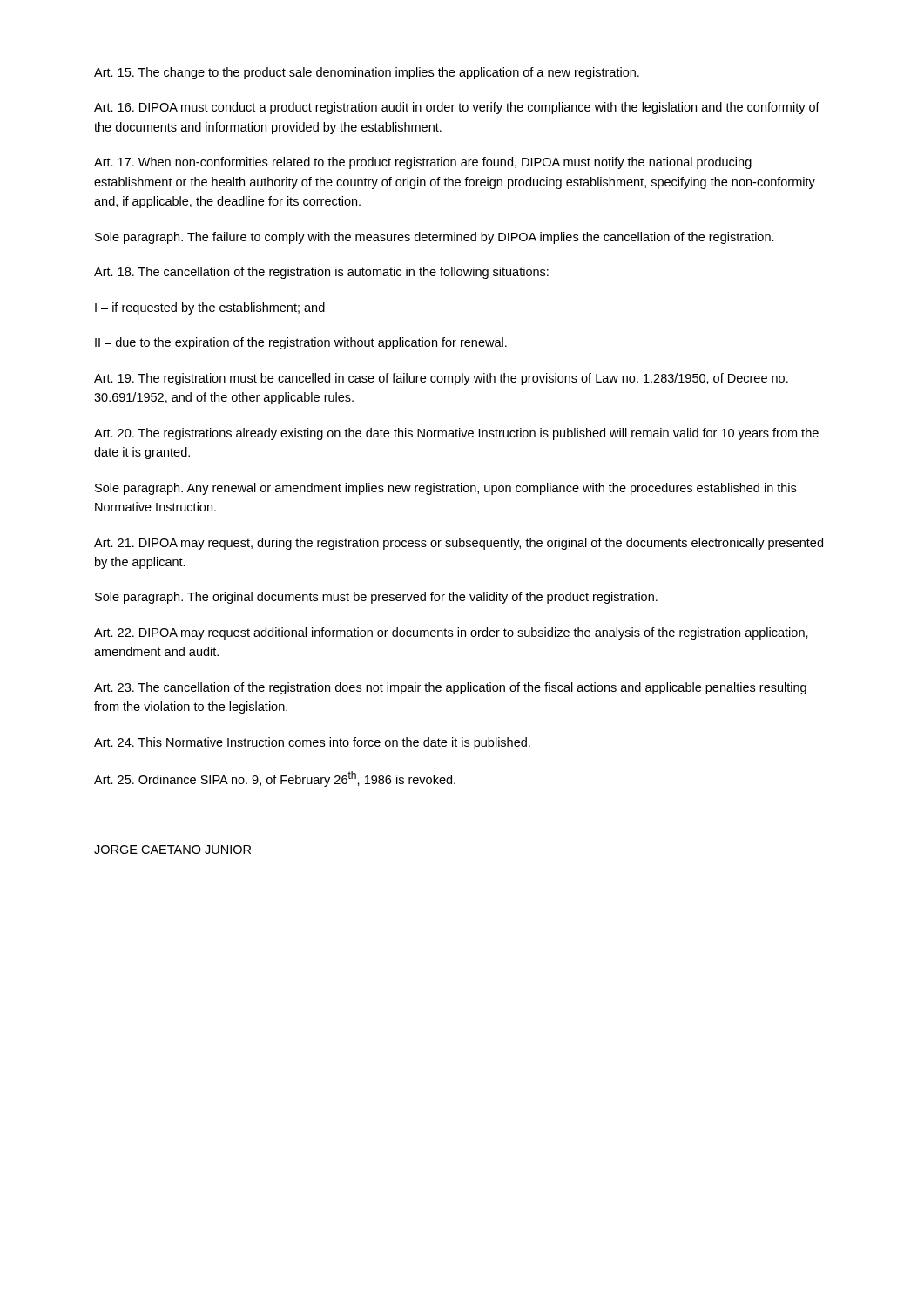Locate the block starting "Art. 18. The cancellation"
The height and width of the screenshot is (1307, 924).
click(x=322, y=272)
